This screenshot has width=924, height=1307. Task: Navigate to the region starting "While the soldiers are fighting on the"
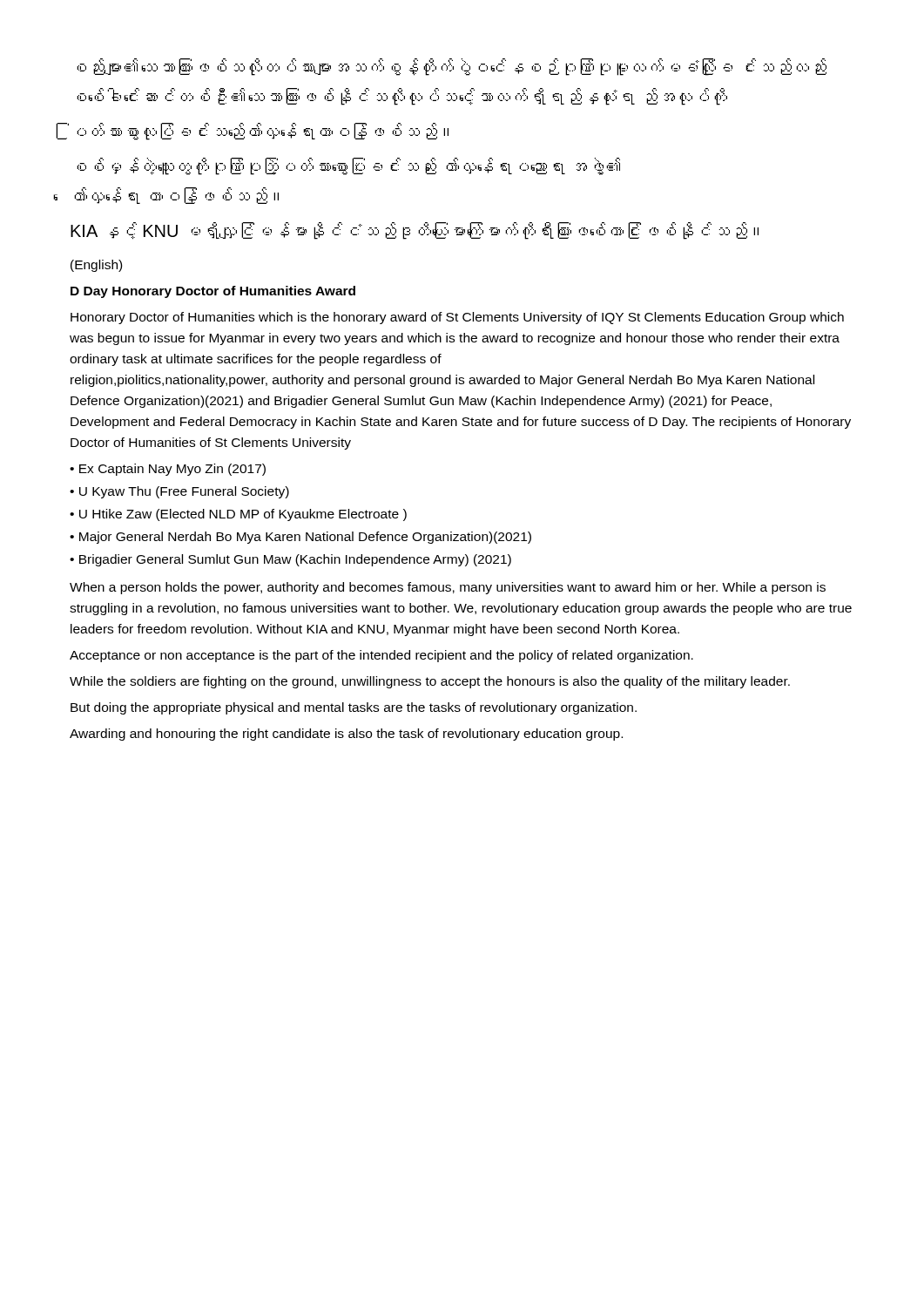click(430, 681)
